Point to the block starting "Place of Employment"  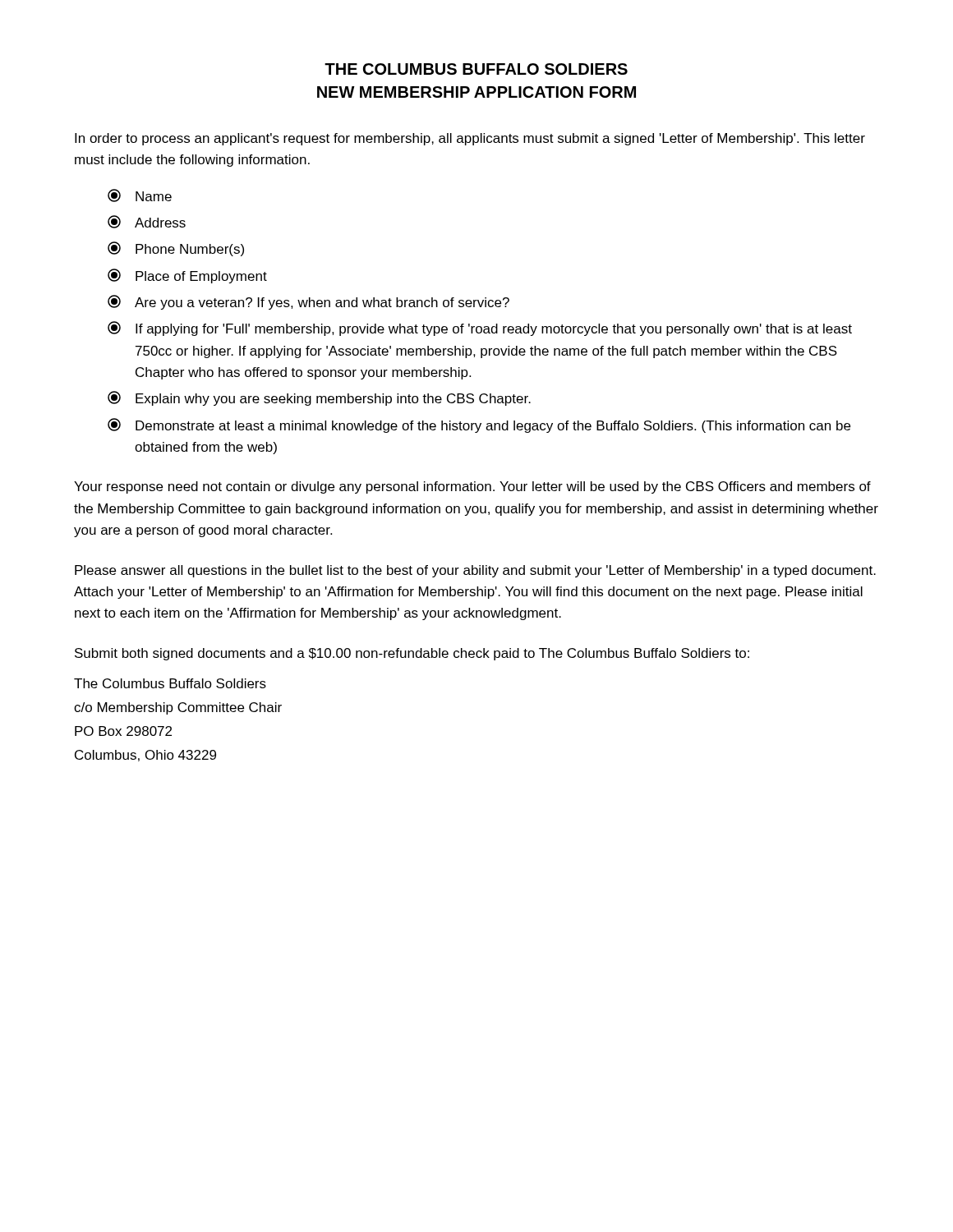click(187, 277)
